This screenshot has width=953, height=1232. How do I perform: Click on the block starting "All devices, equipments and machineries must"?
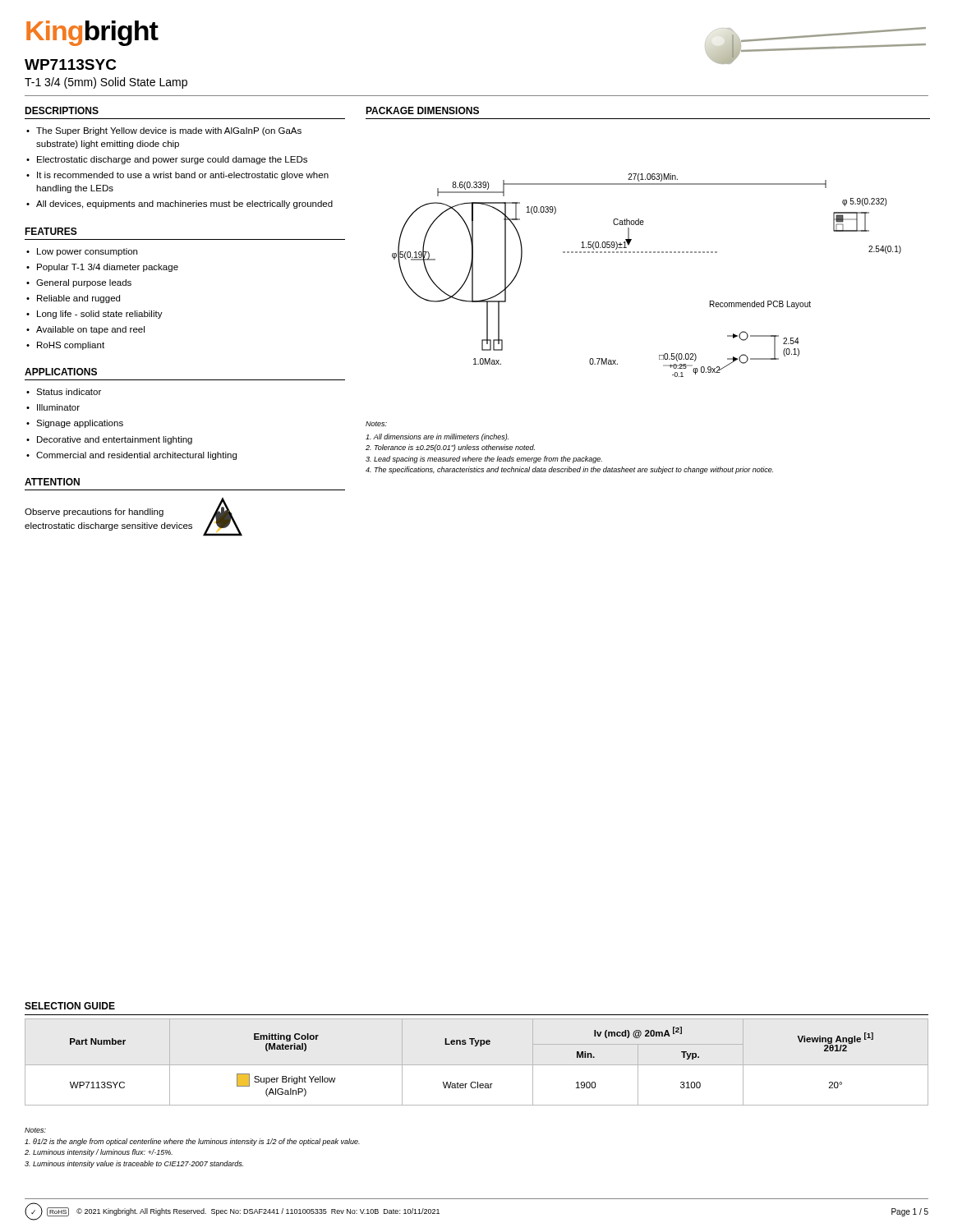click(185, 204)
